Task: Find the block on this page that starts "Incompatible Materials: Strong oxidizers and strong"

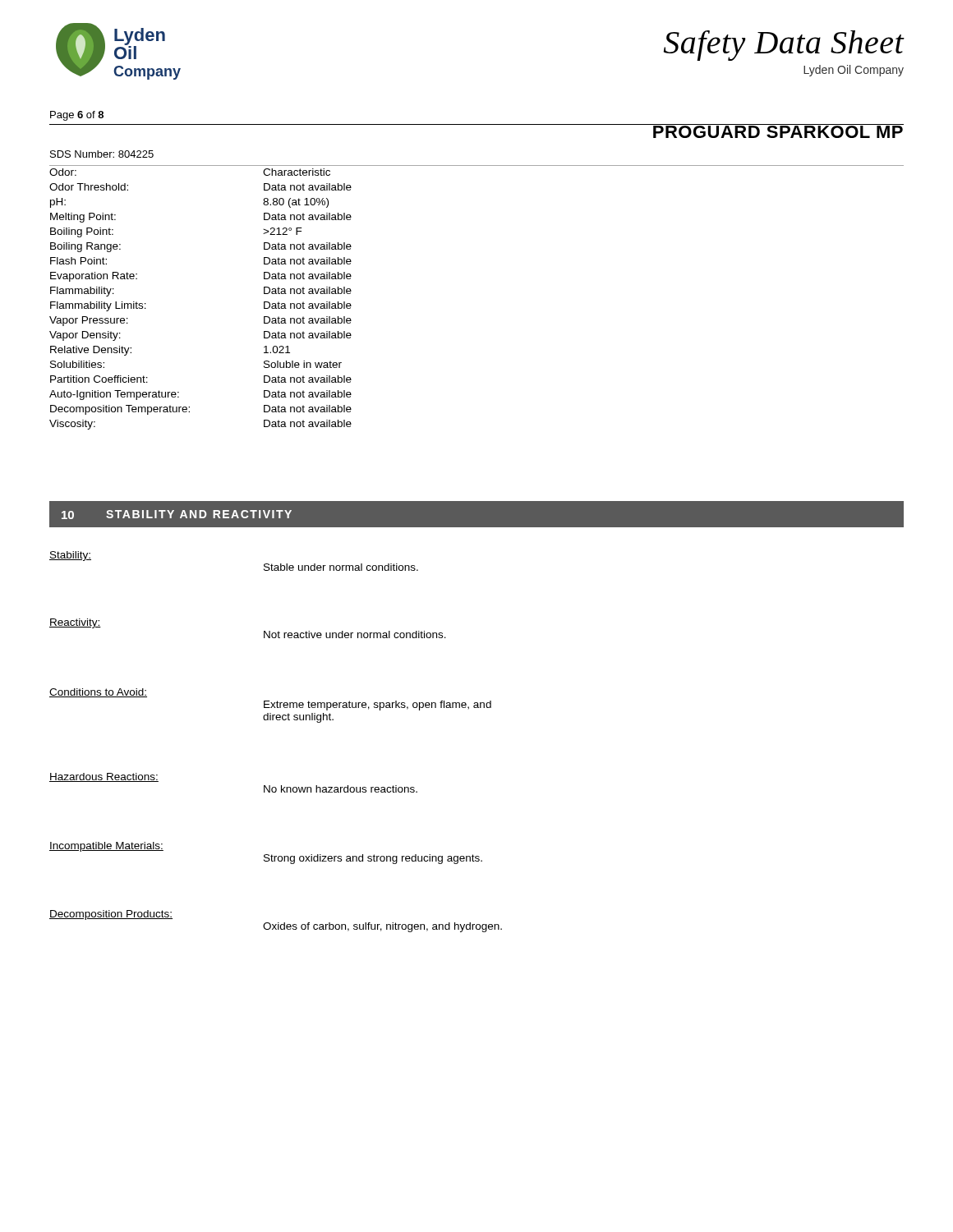Action: click(x=476, y=852)
